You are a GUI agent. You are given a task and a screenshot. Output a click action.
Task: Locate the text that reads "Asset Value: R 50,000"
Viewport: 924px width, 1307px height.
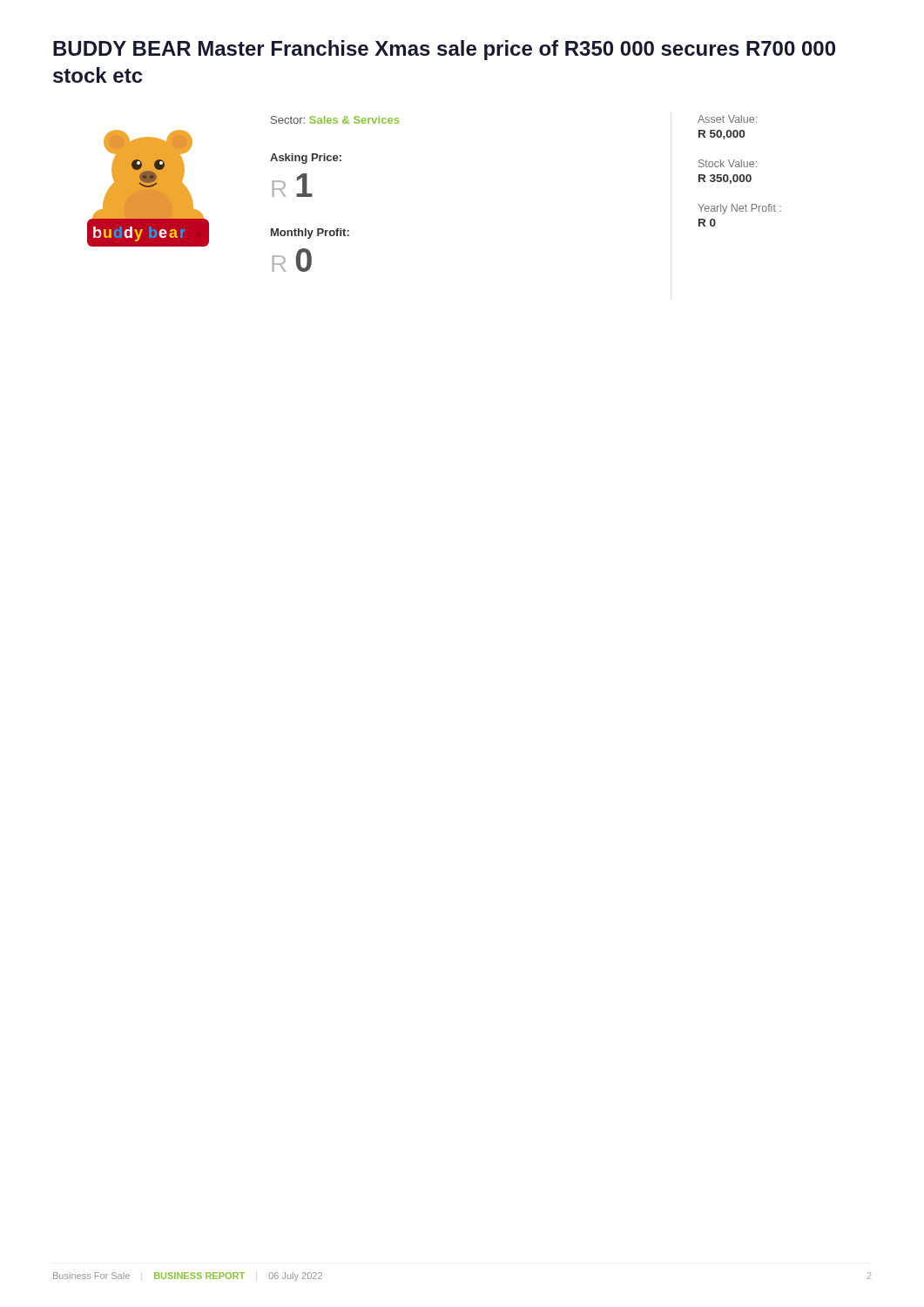coord(727,119)
